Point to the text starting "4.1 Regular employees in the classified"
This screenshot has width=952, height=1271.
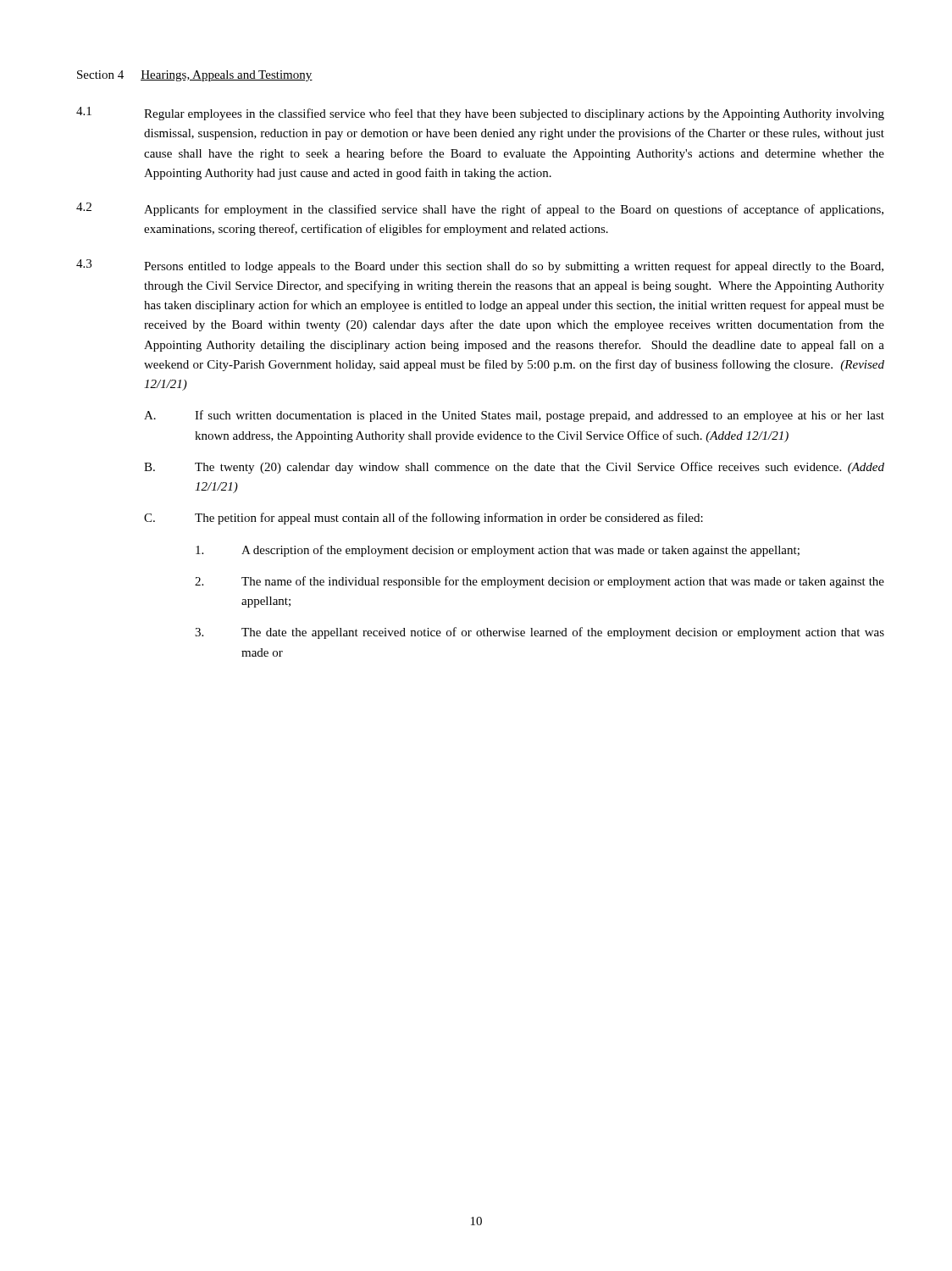[480, 144]
